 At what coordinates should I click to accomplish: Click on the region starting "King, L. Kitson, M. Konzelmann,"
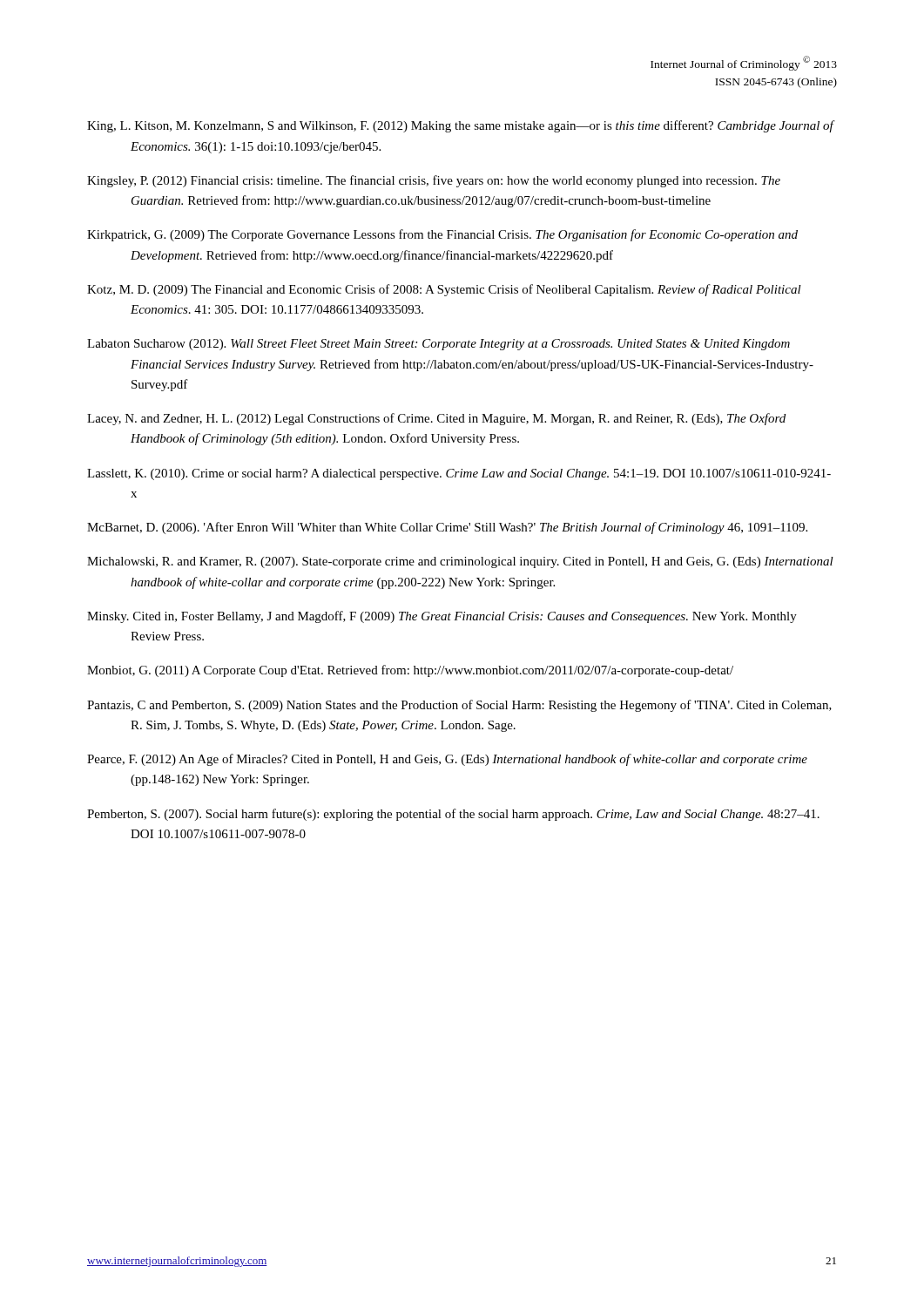point(460,136)
